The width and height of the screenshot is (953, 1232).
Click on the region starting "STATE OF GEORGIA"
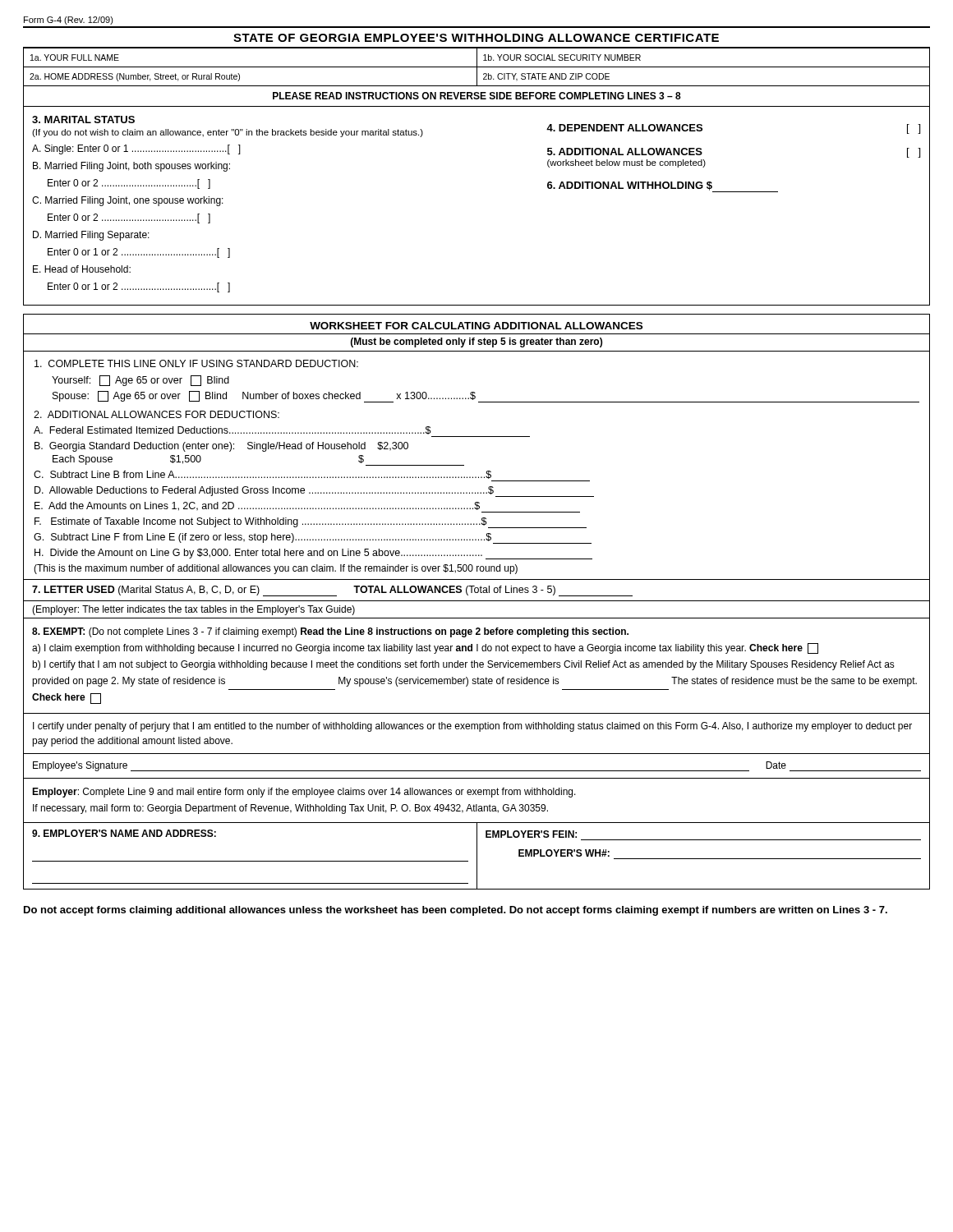click(x=476, y=37)
